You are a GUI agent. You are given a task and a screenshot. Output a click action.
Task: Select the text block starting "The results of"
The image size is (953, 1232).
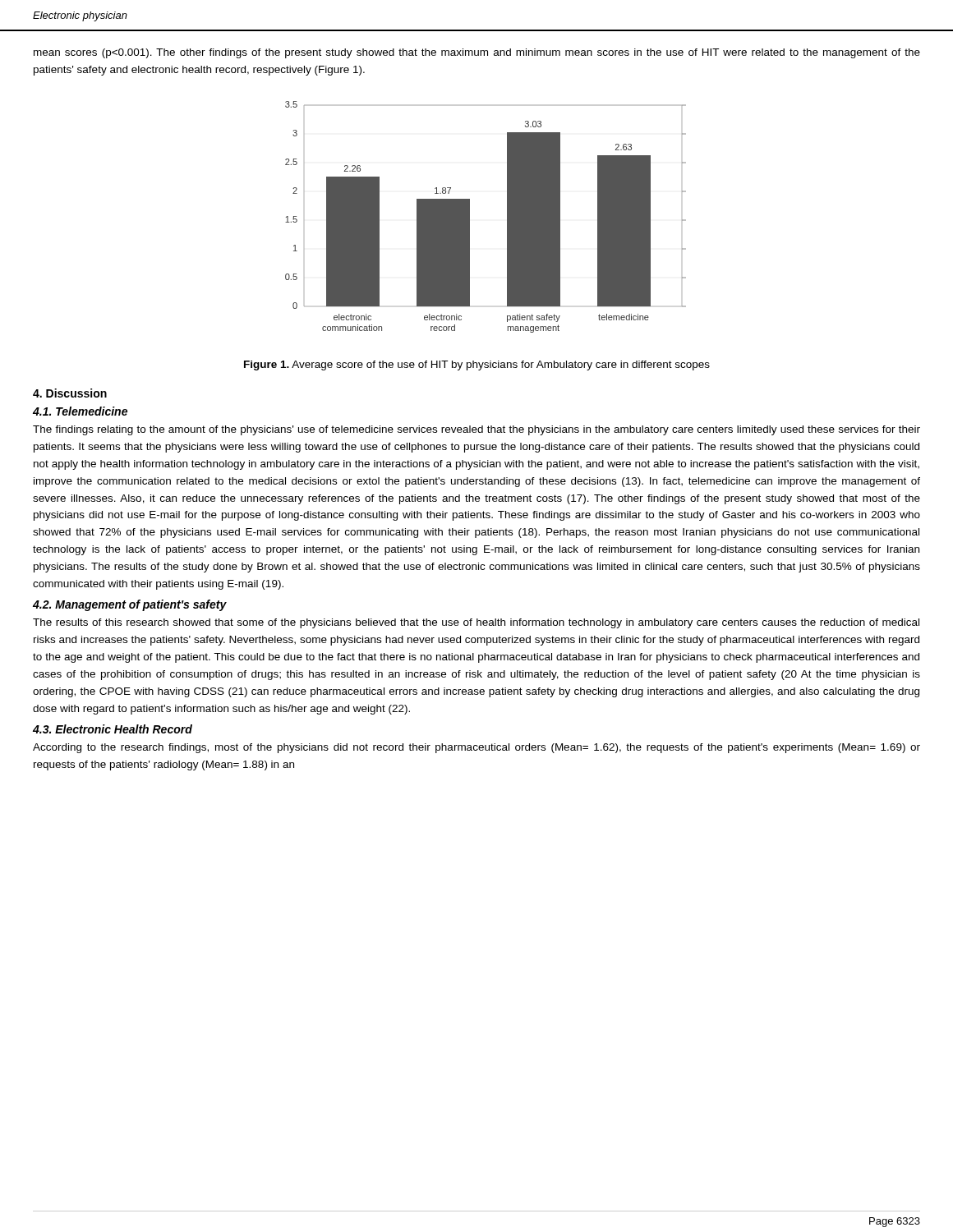(476, 665)
